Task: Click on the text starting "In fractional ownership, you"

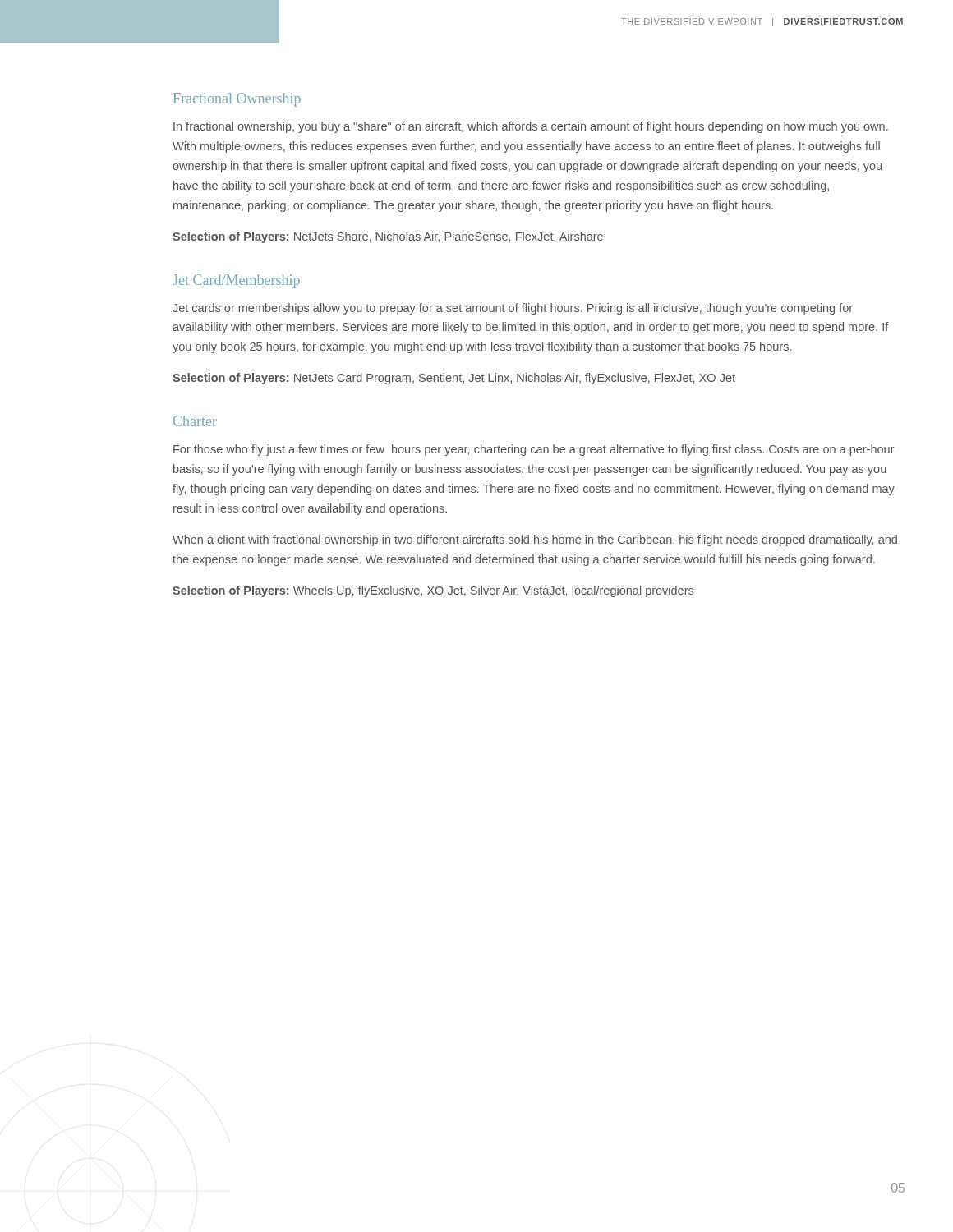Action: (x=531, y=166)
